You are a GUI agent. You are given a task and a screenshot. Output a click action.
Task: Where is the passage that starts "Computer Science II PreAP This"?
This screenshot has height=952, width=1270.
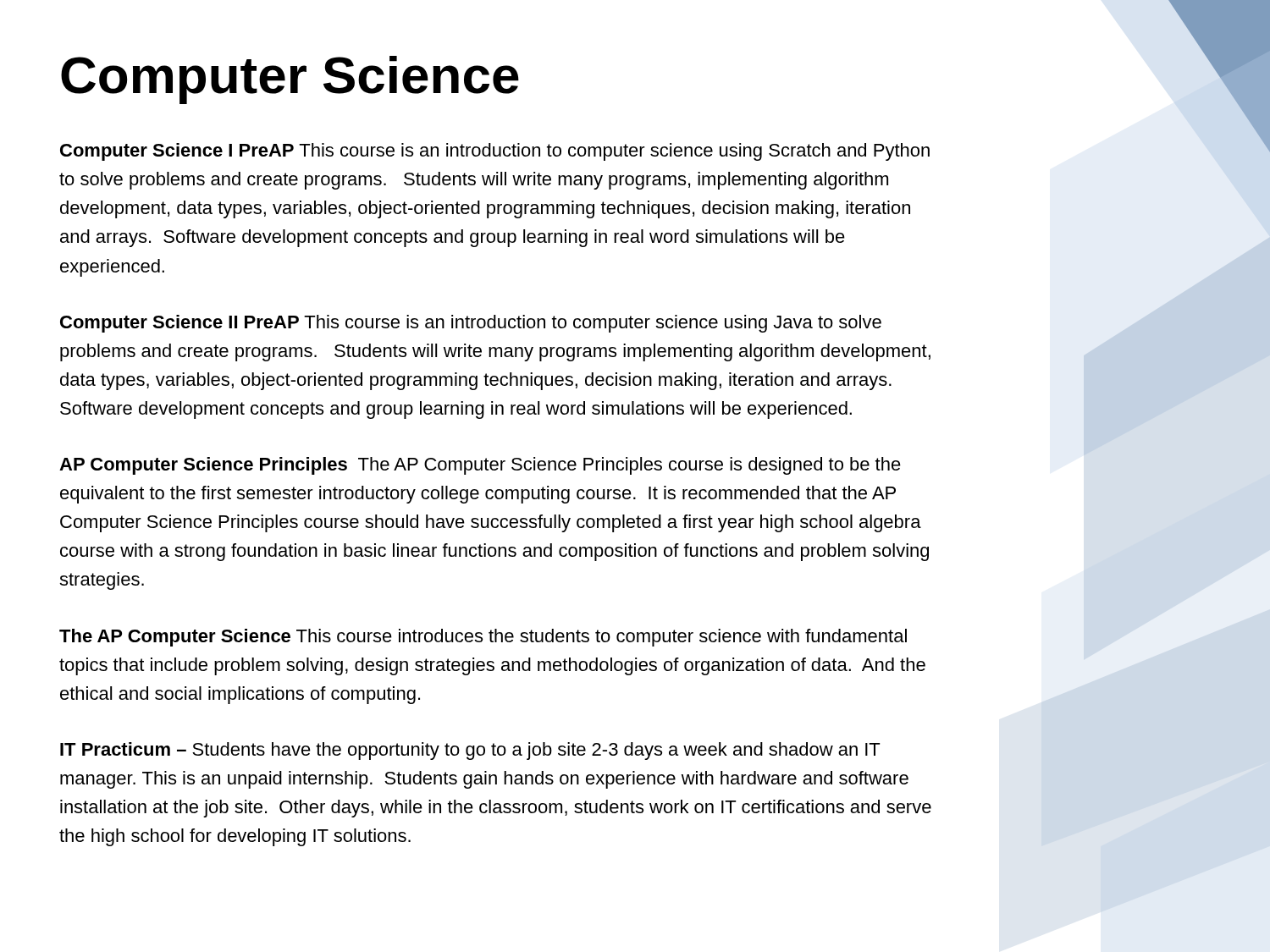pos(500,365)
